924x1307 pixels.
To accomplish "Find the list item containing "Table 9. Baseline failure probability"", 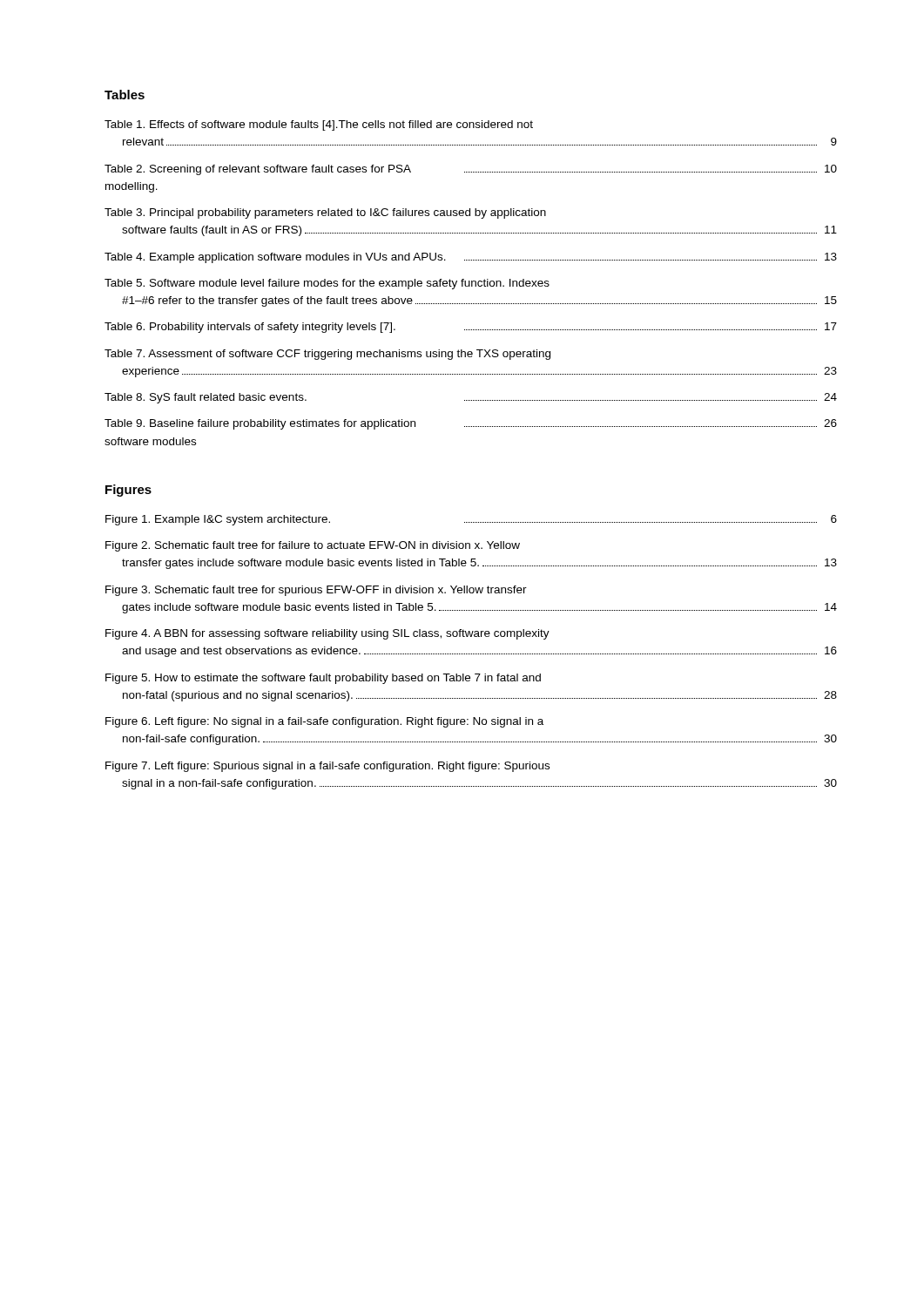I will point(471,433).
